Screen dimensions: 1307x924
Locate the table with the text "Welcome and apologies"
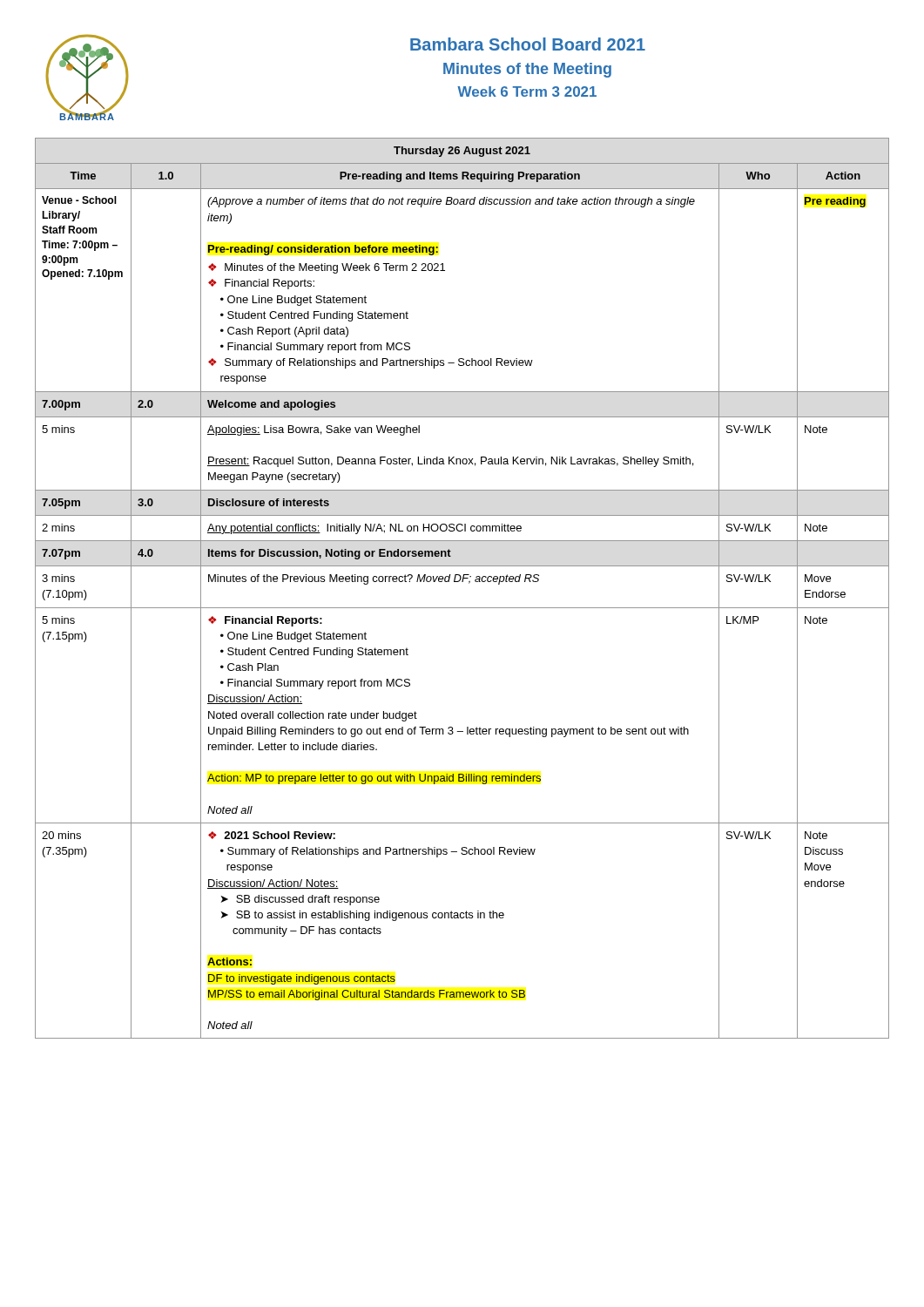tap(462, 588)
